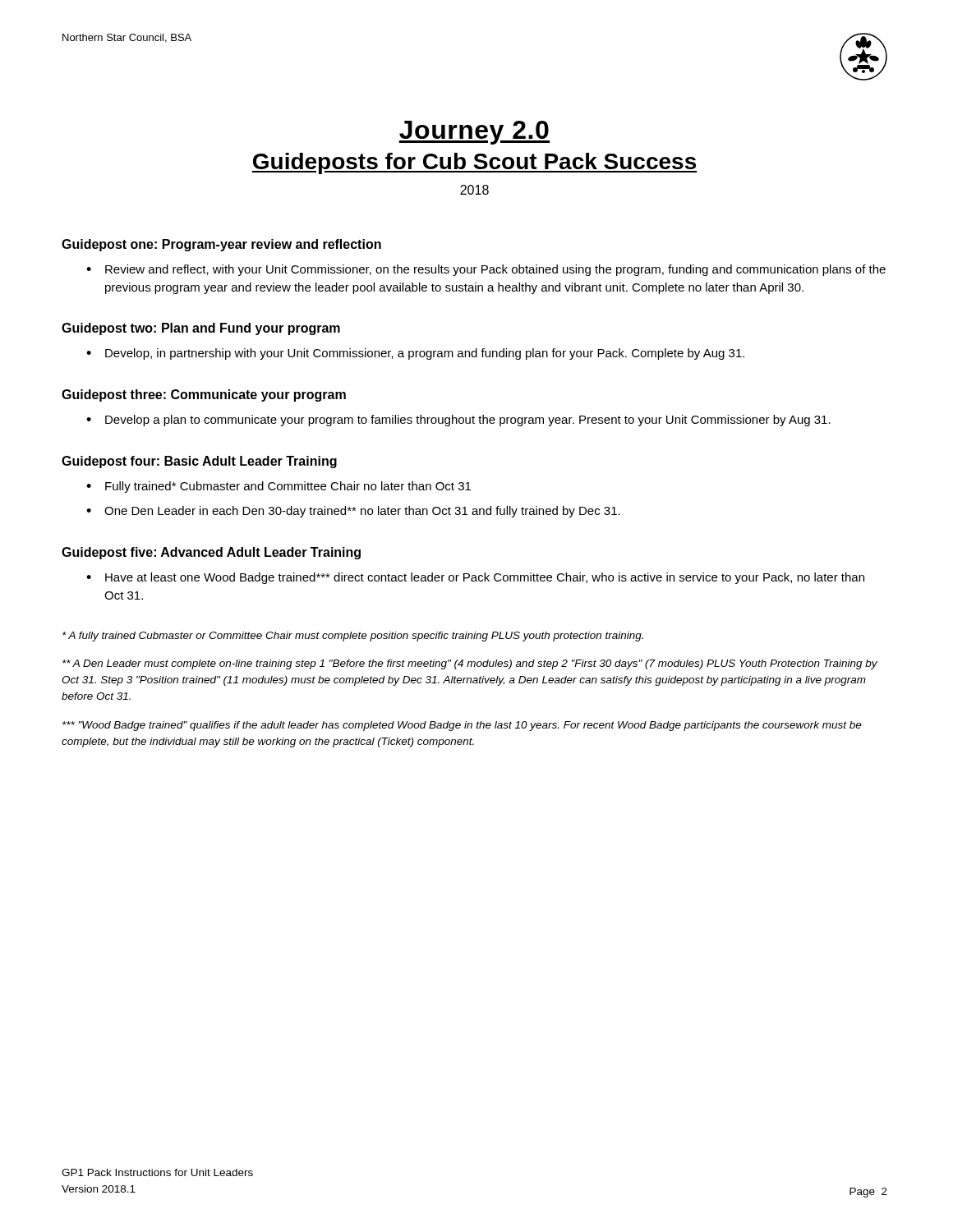Navigate to the element starting "A fully trained Cubmaster or Committee Chair"
The height and width of the screenshot is (1232, 953).
point(474,635)
